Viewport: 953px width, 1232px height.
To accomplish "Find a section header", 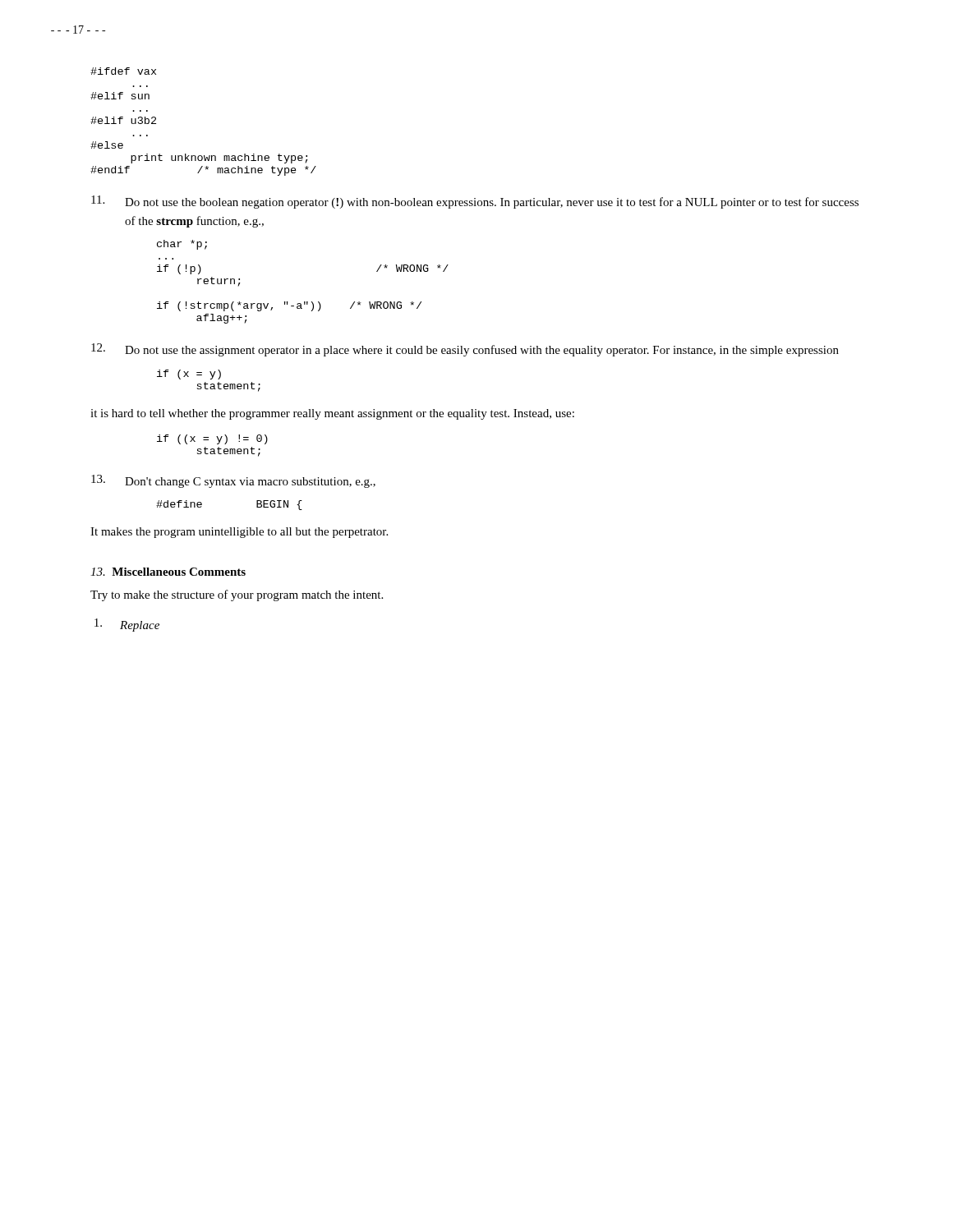I will 168,571.
